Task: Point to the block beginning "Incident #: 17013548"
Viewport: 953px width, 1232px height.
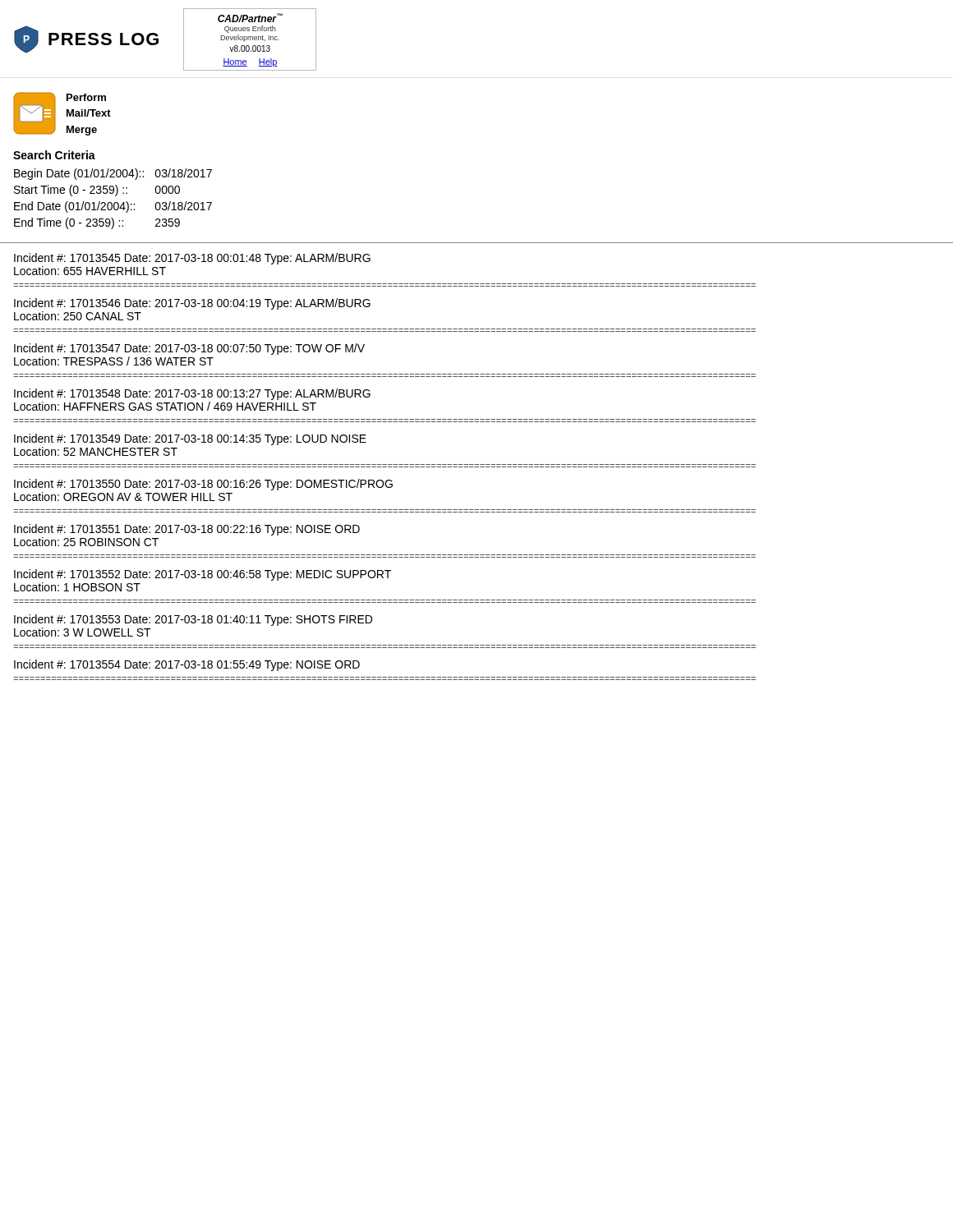Action: [x=192, y=394]
